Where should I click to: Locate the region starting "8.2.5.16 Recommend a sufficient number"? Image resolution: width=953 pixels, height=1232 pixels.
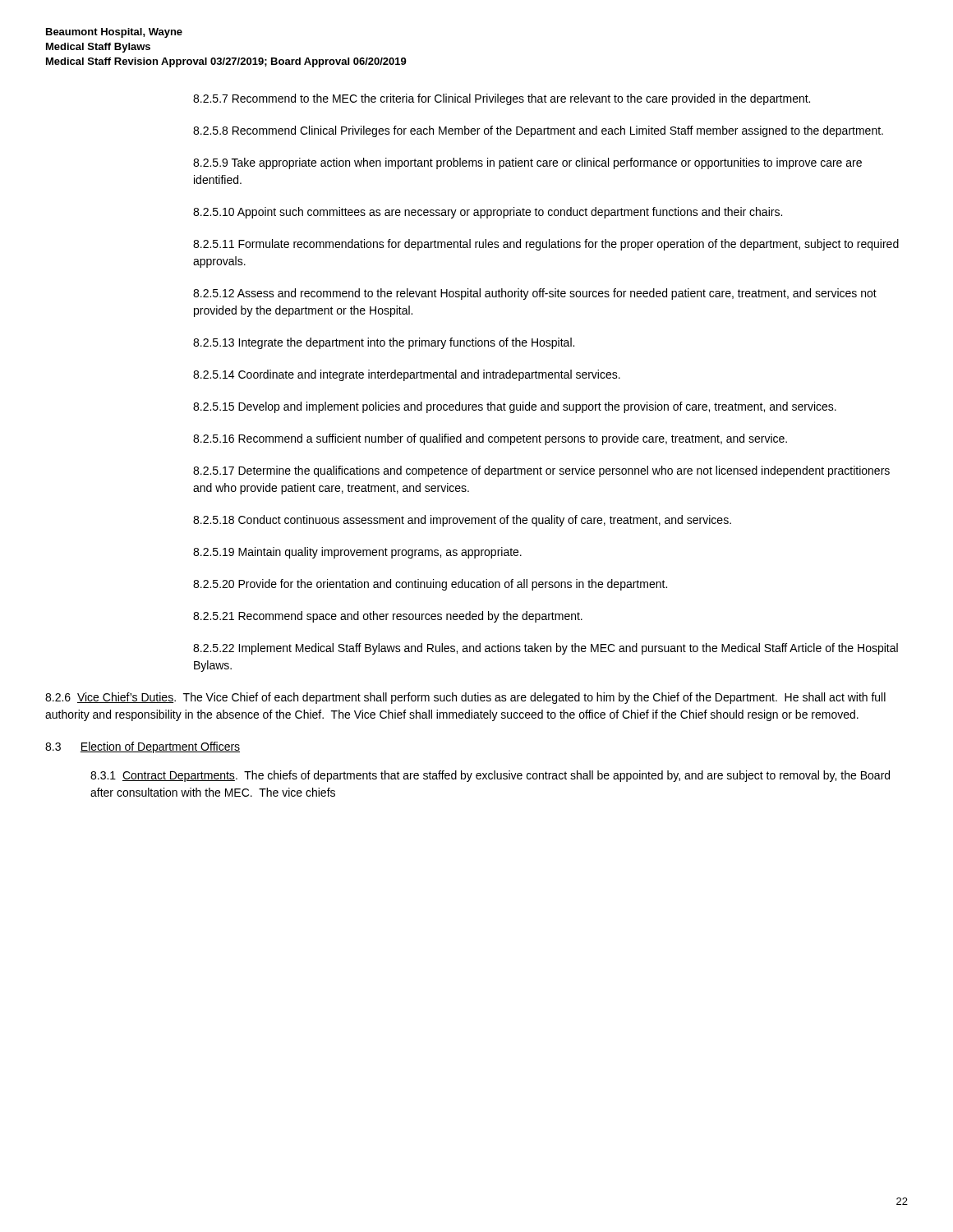point(491,439)
